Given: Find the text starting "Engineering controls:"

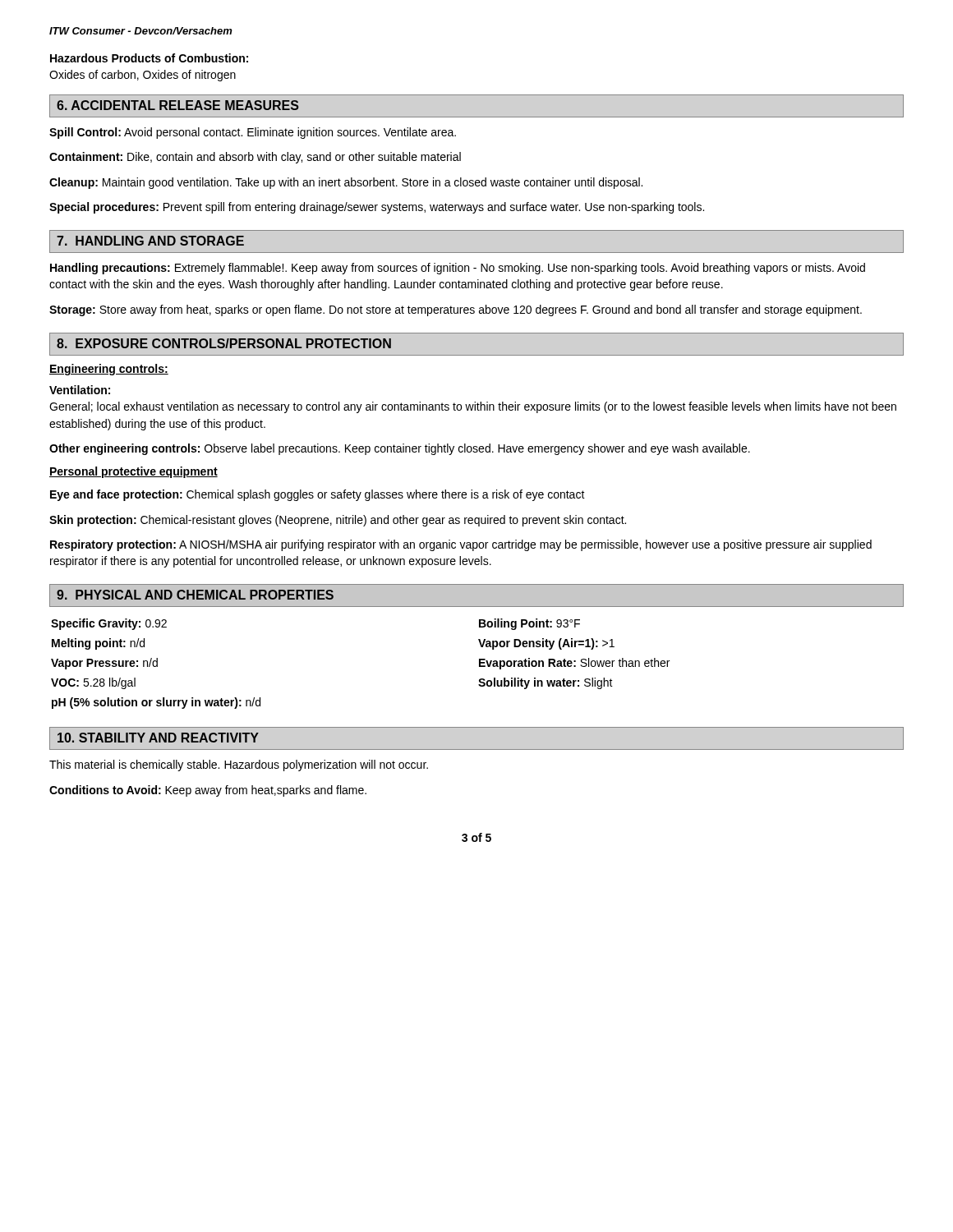Looking at the screenshot, I should click(109, 369).
